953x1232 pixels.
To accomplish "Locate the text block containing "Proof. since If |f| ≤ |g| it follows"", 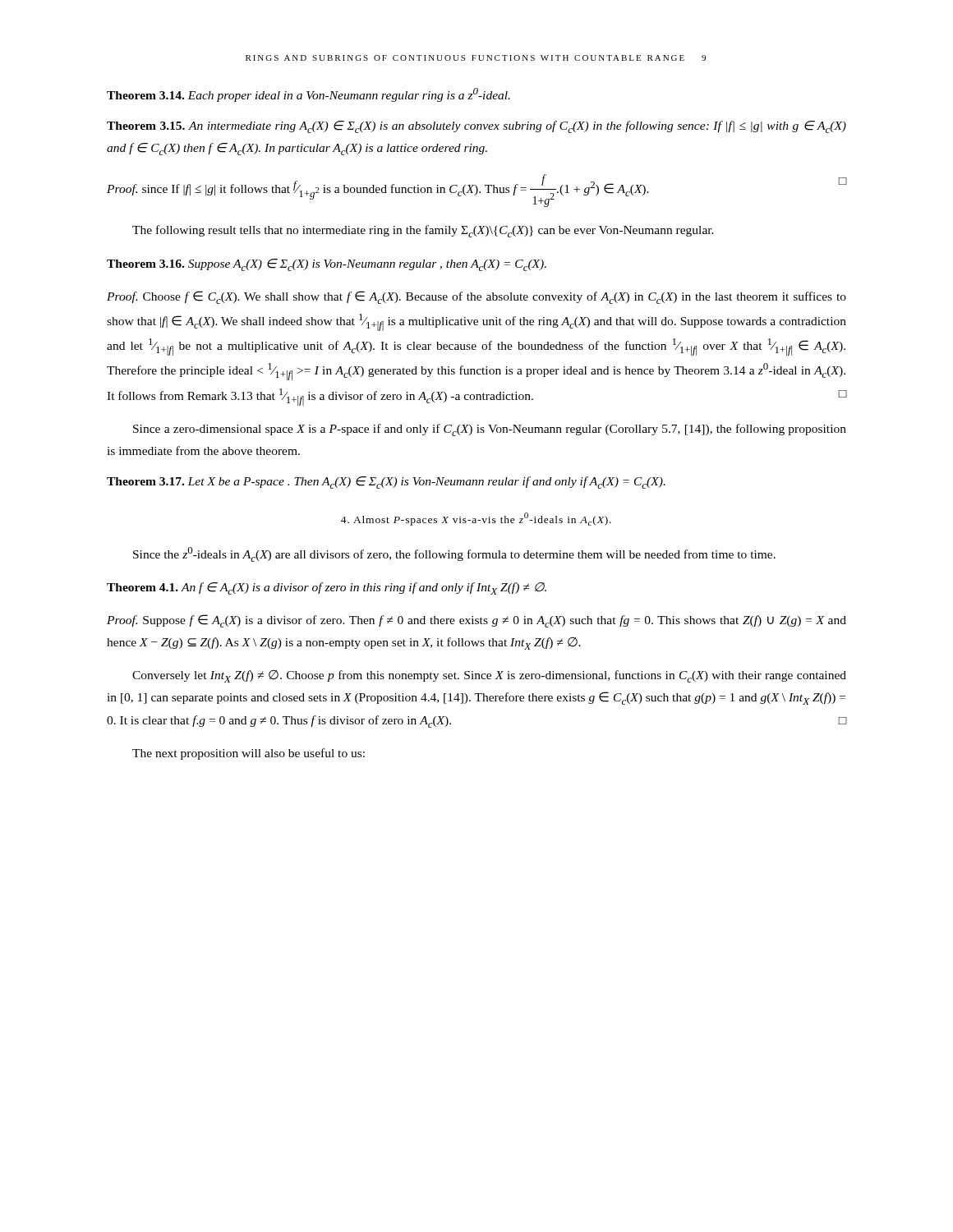I will click(x=476, y=191).
